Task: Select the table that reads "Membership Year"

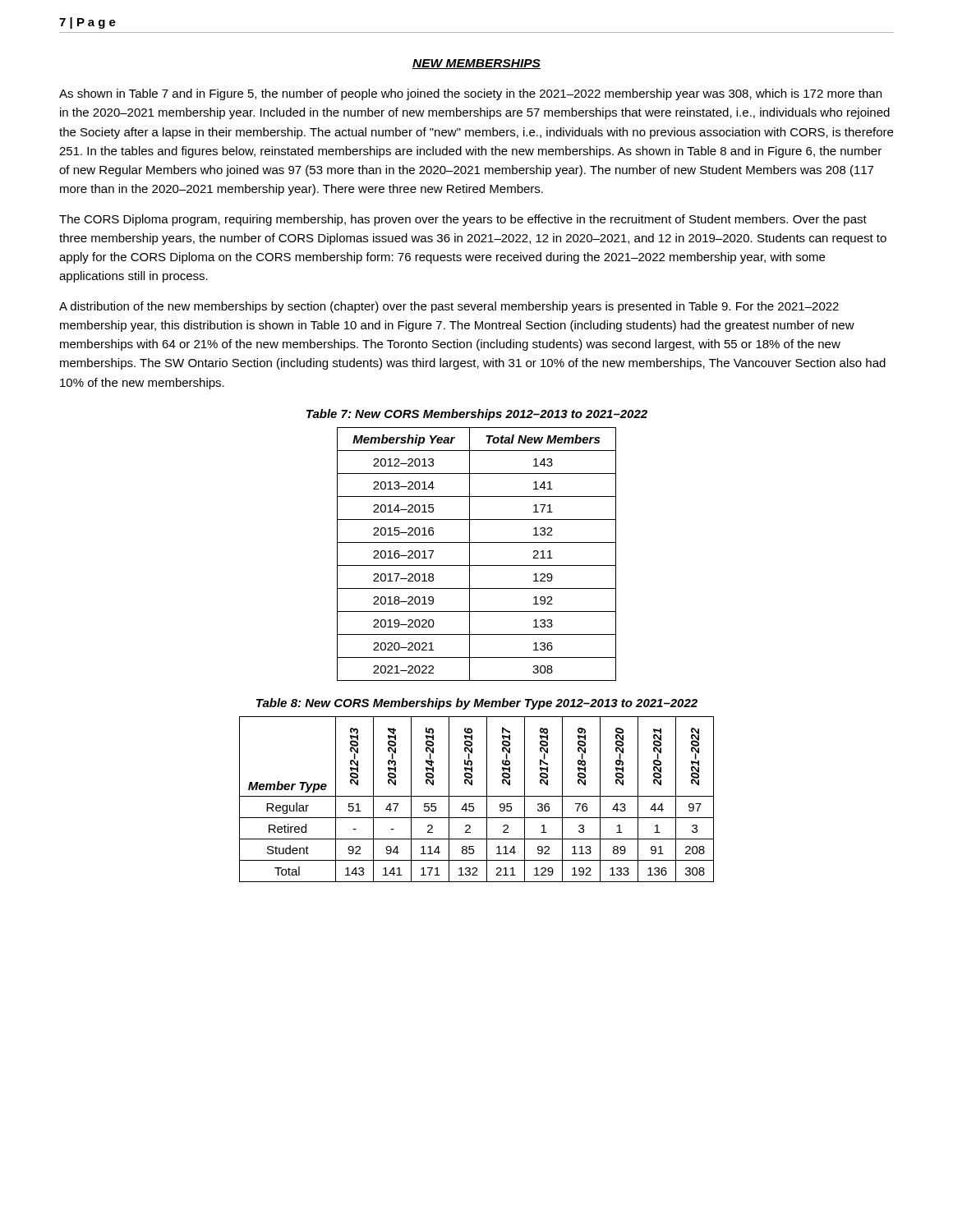Action: pyautogui.click(x=476, y=554)
